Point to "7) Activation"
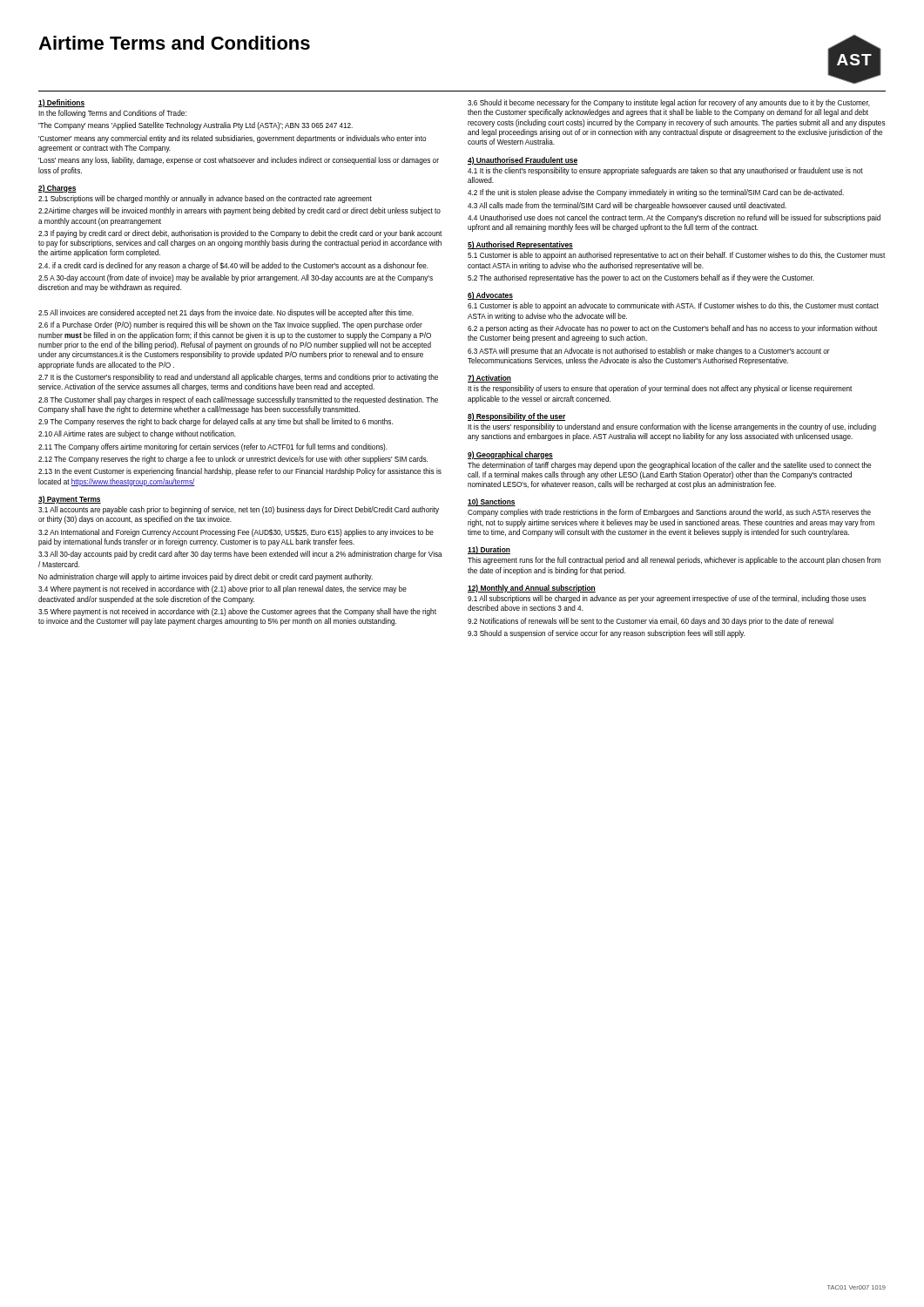Image resolution: width=924 pixels, height=1307 pixels. [489, 378]
